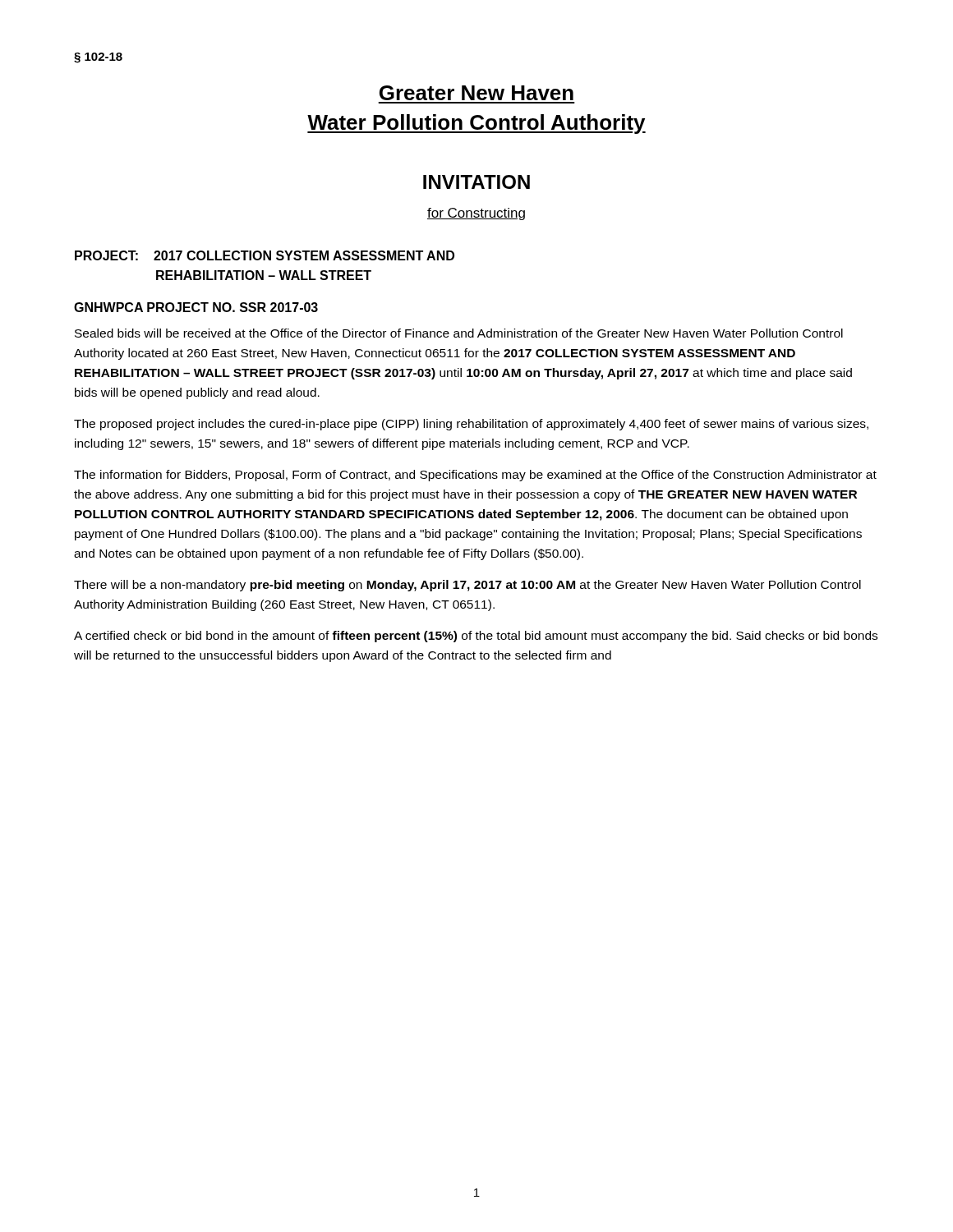
Task: Locate the text "for Constructing"
Action: [476, 213]
